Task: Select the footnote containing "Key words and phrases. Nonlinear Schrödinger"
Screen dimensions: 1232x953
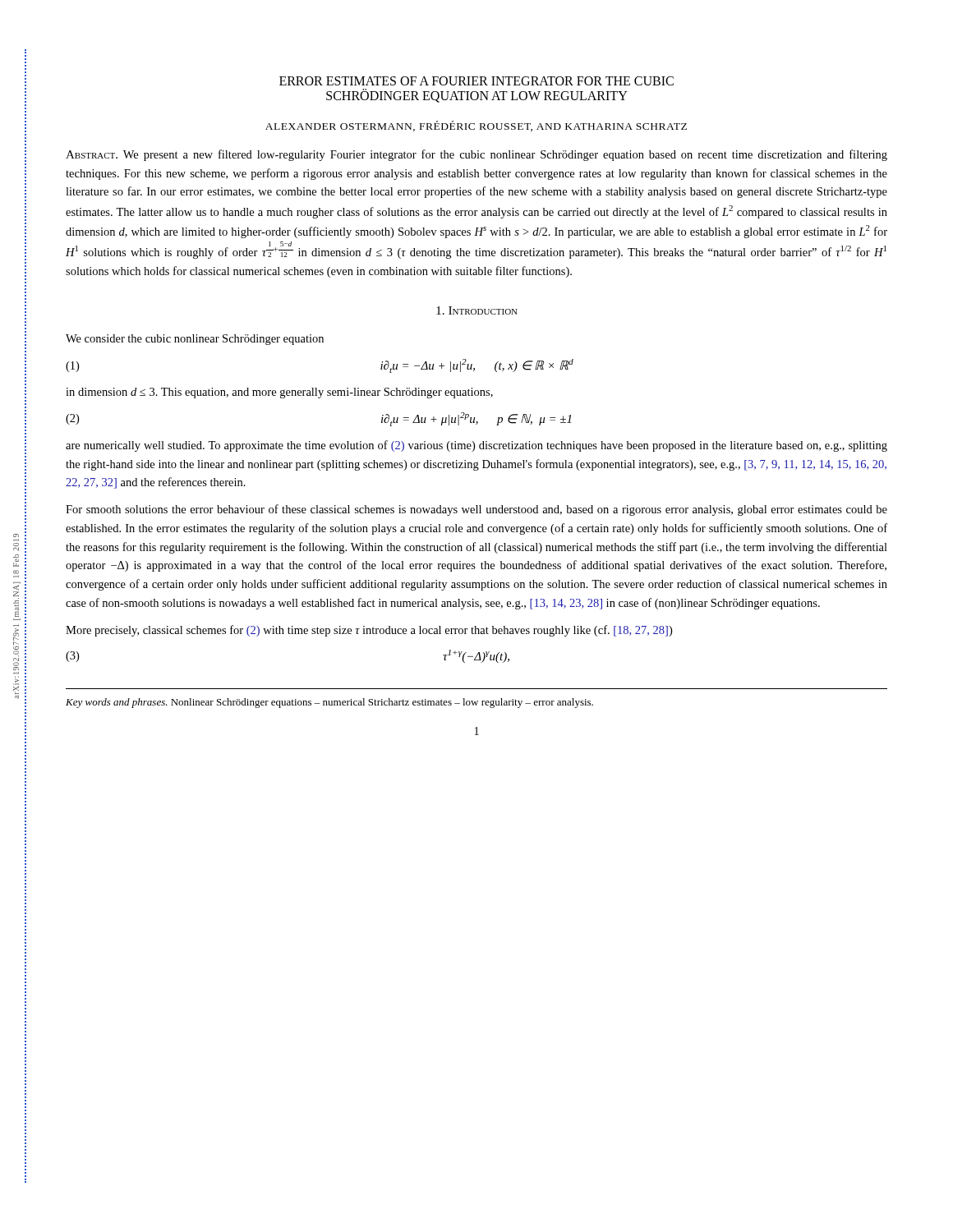Action: [x=330, y=702]
